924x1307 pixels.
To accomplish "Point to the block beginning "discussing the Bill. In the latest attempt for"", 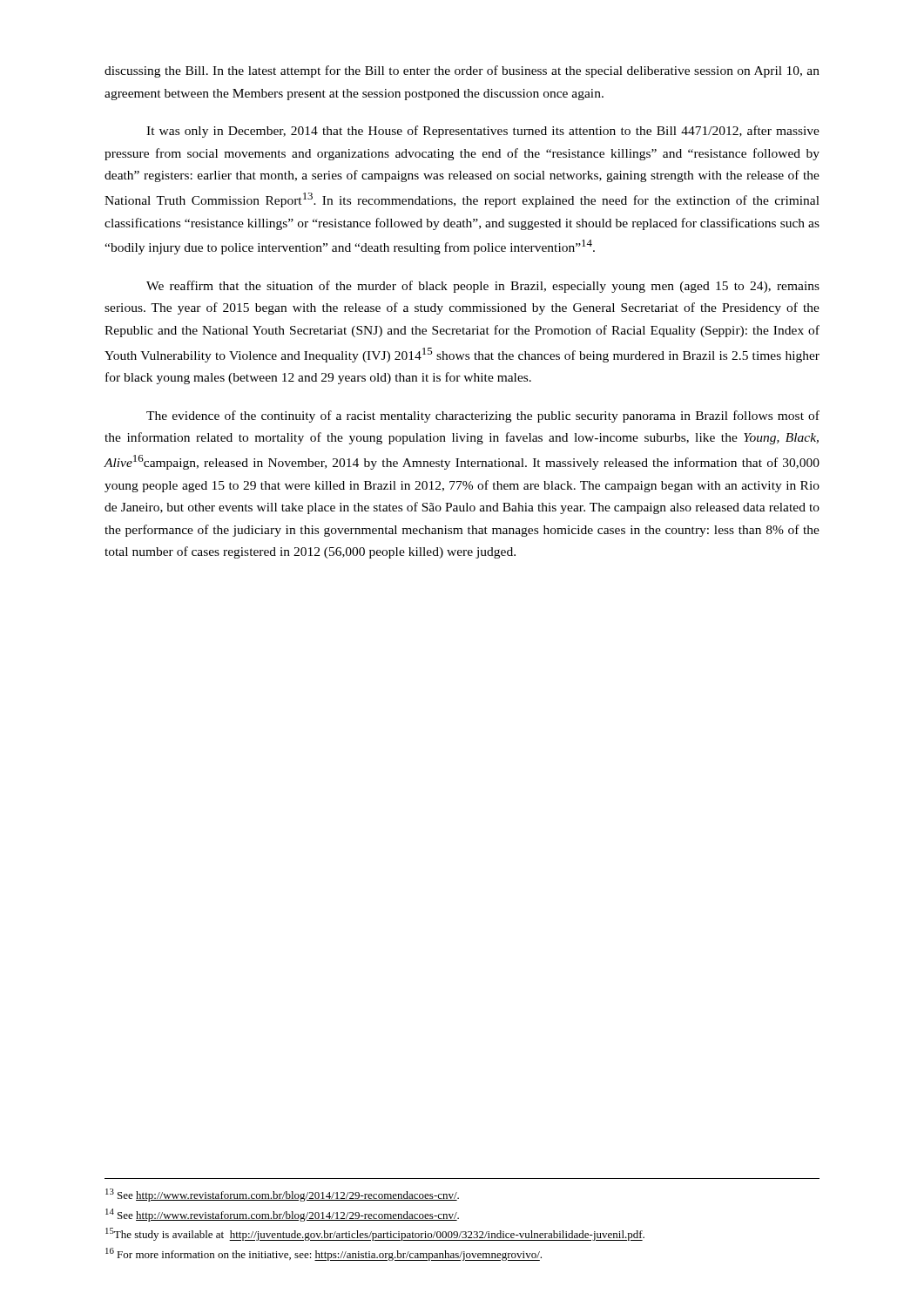I will 462,81.
